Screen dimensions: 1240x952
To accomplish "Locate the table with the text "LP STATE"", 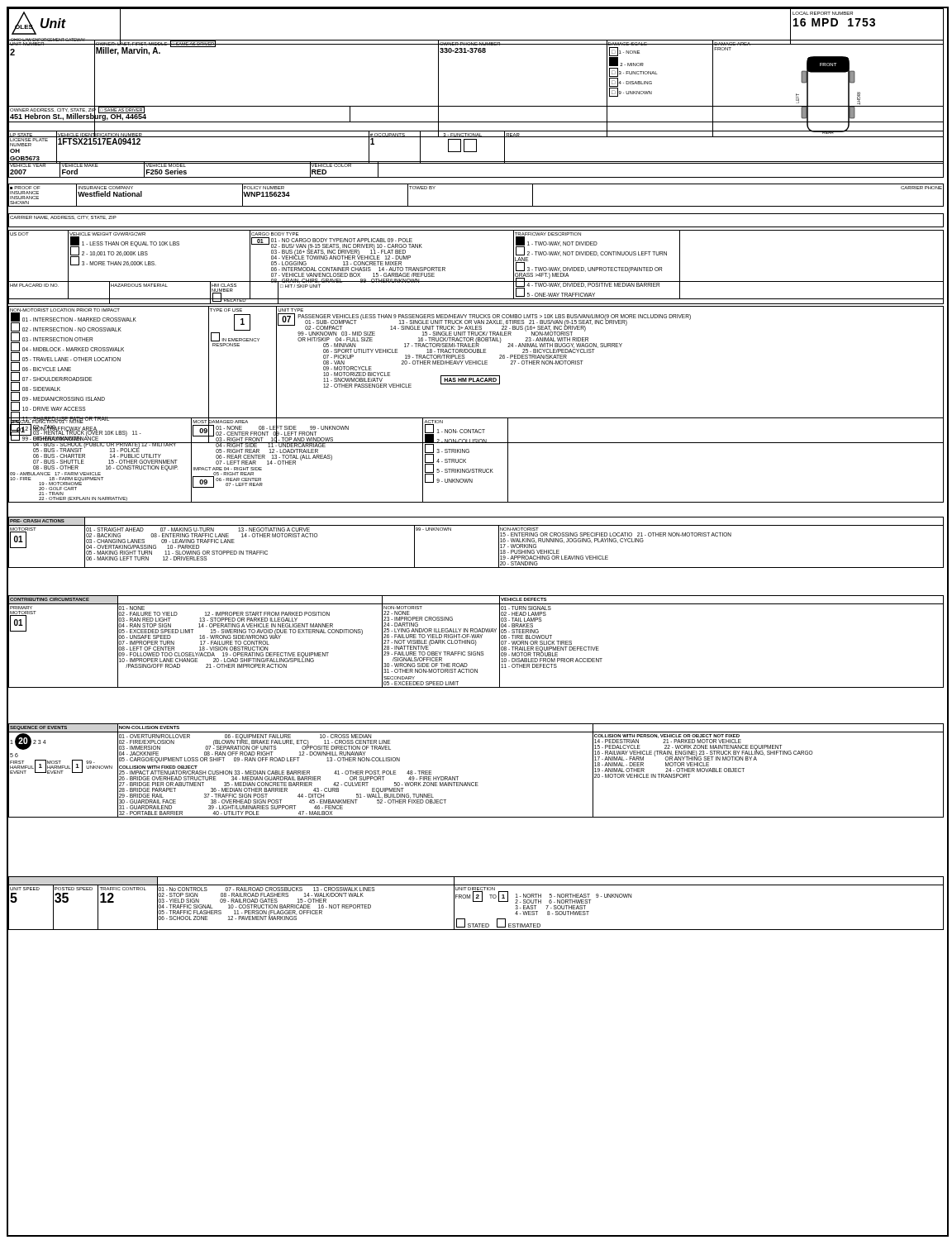I will pos(476,147).
